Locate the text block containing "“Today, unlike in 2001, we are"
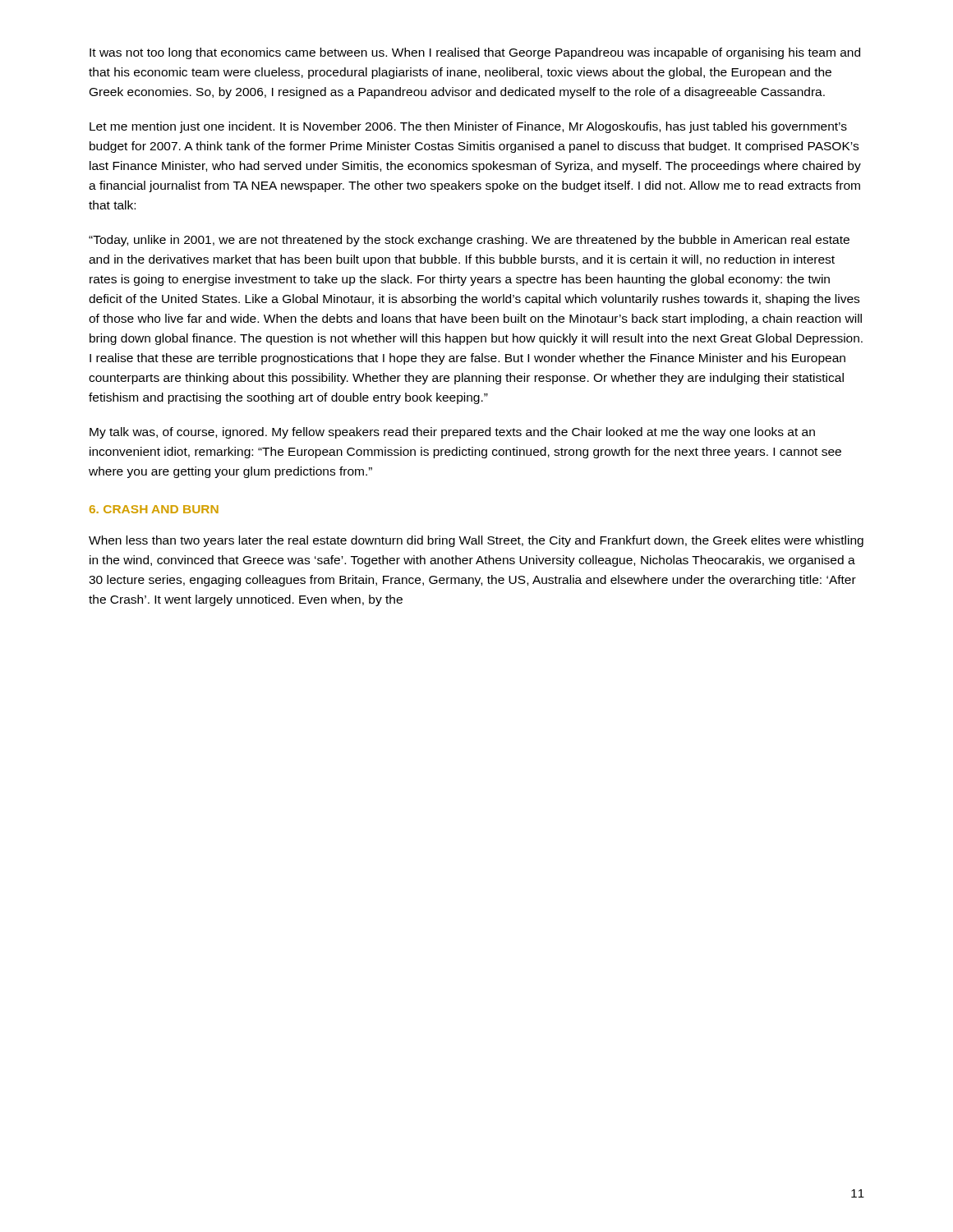This screenshot has height=1232, width=953. tap(476, 318)
